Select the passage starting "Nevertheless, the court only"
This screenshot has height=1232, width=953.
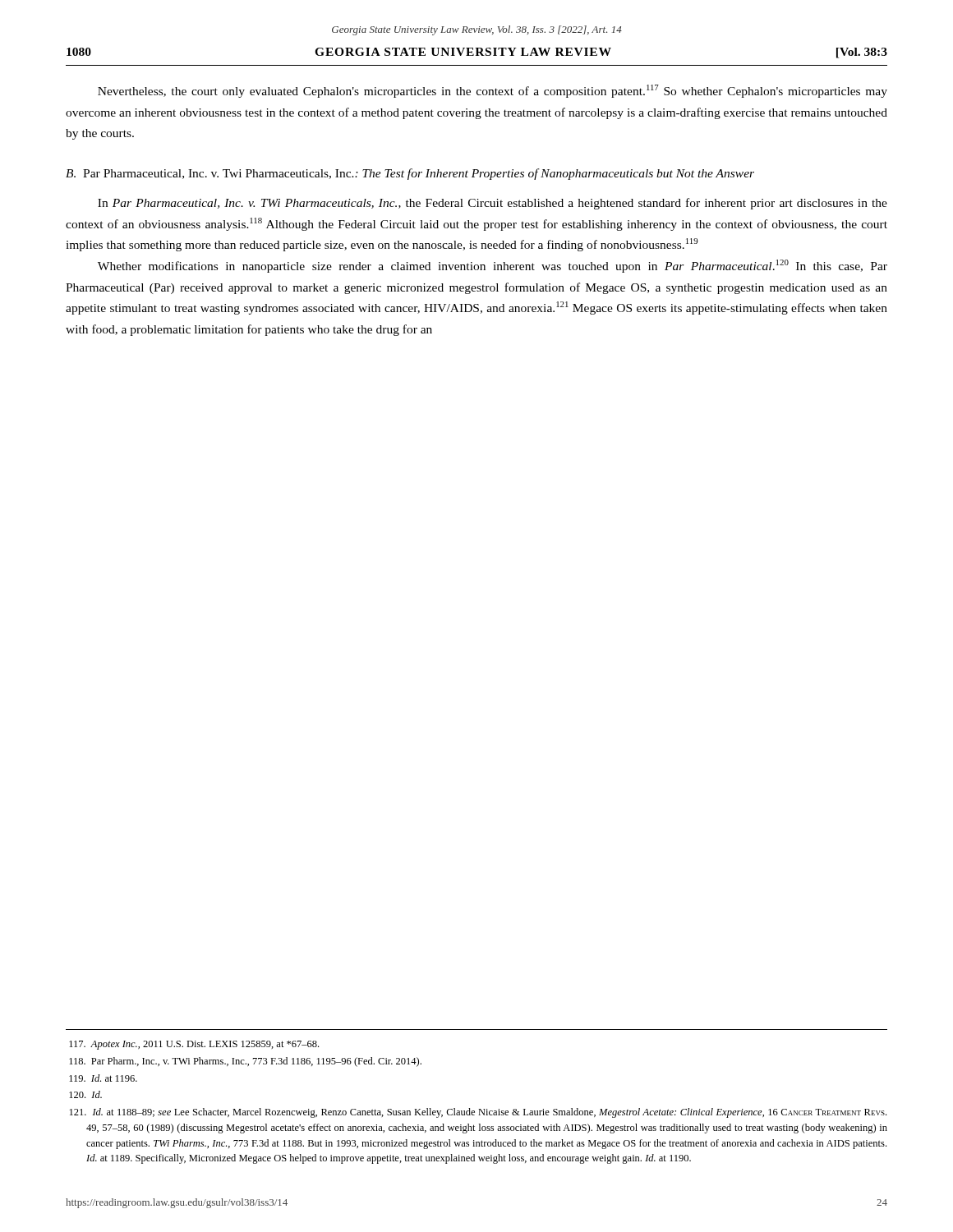click(476, 112)
